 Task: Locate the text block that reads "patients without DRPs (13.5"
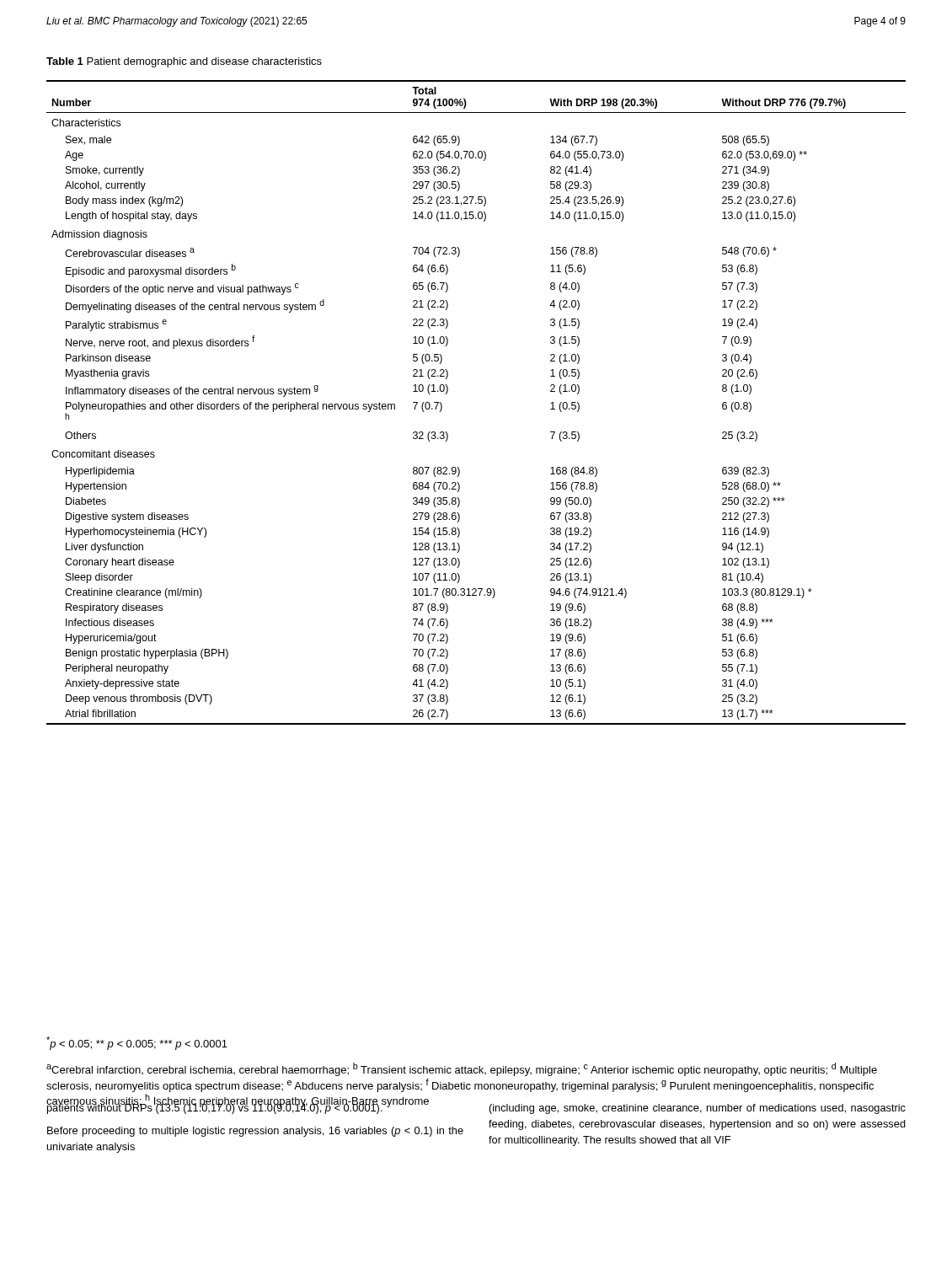click(215, 1108)
